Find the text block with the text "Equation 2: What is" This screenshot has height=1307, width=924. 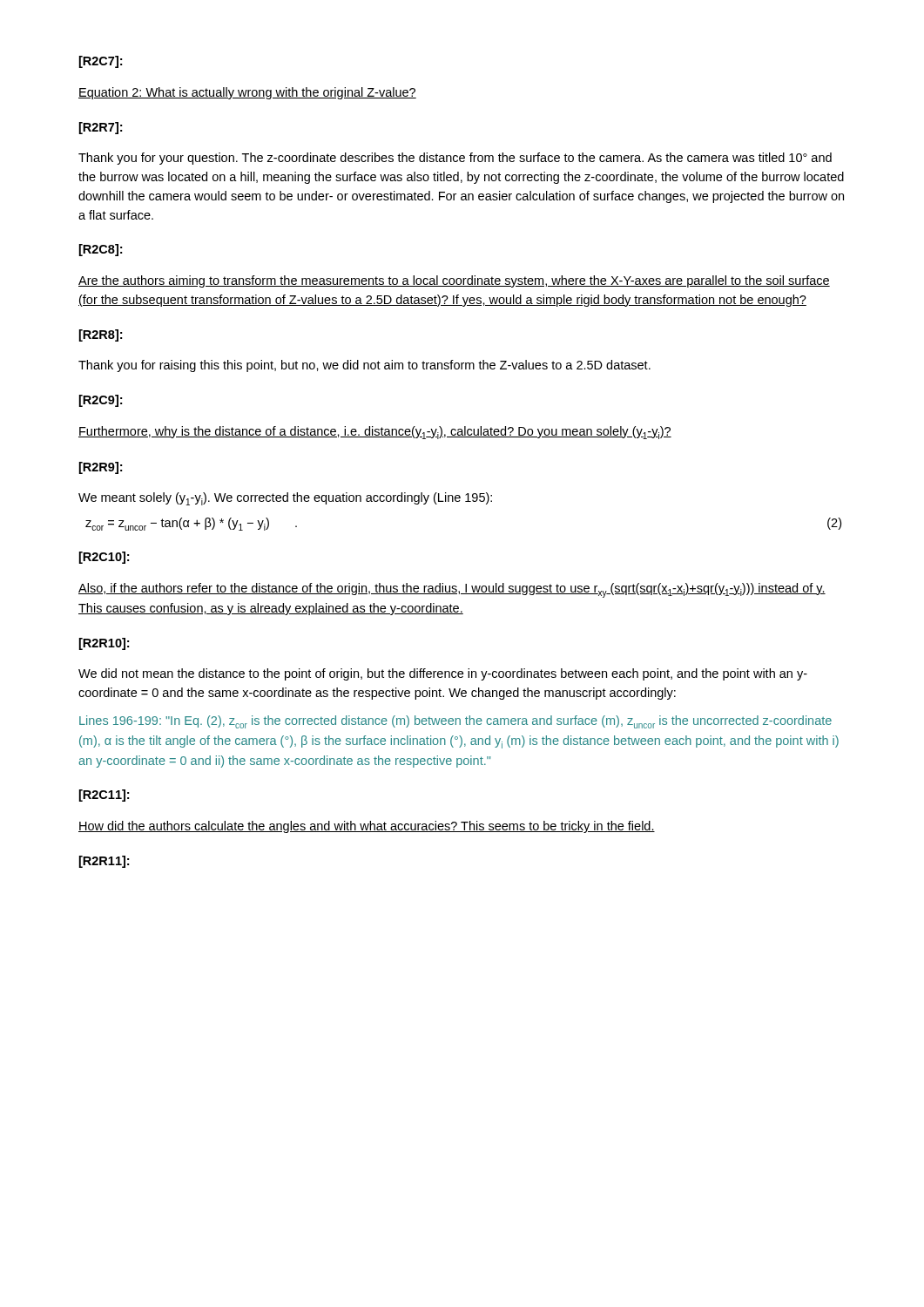click(x=247, y=93)
